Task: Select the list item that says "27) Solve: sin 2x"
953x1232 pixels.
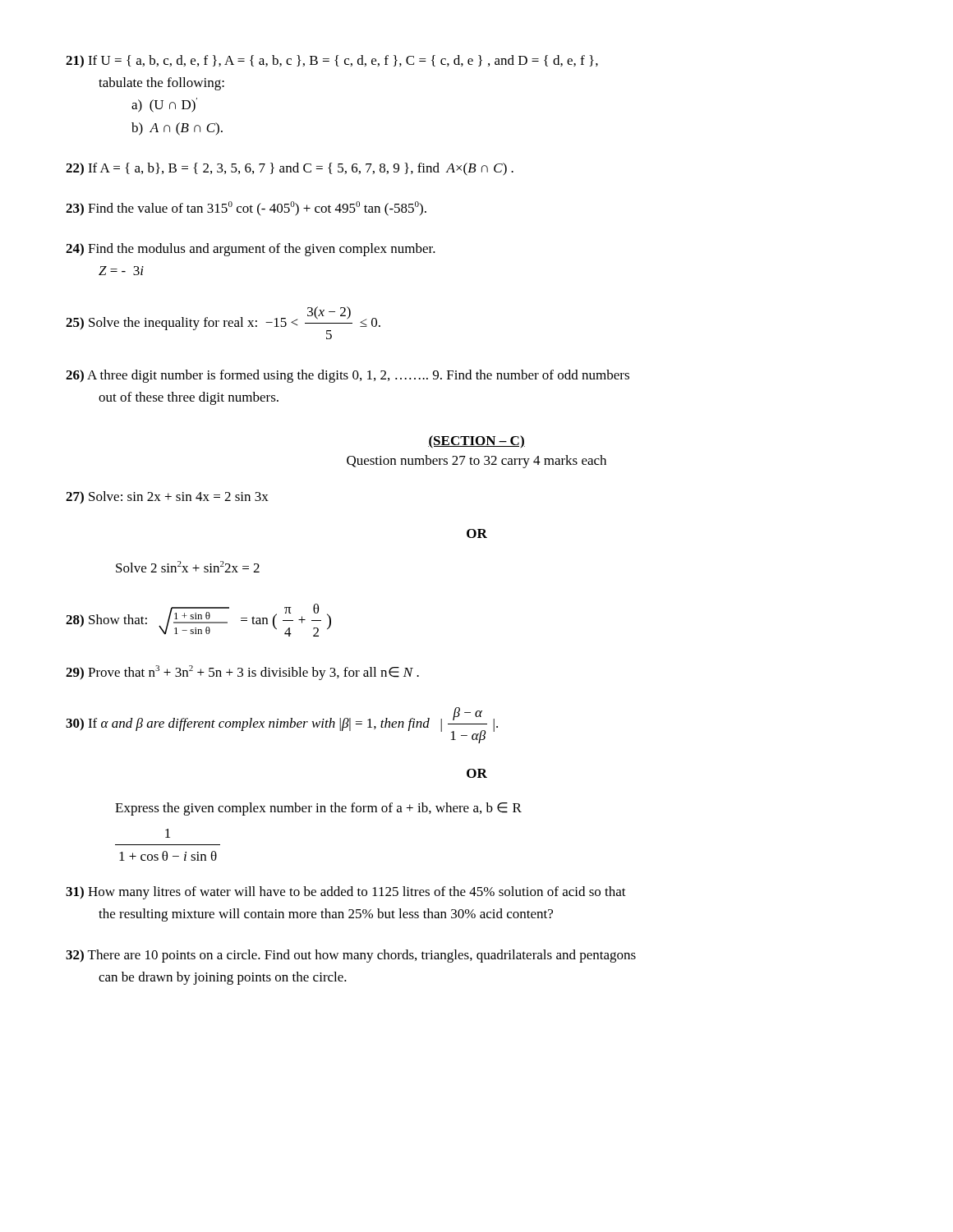Action: [x=167, y=497]
